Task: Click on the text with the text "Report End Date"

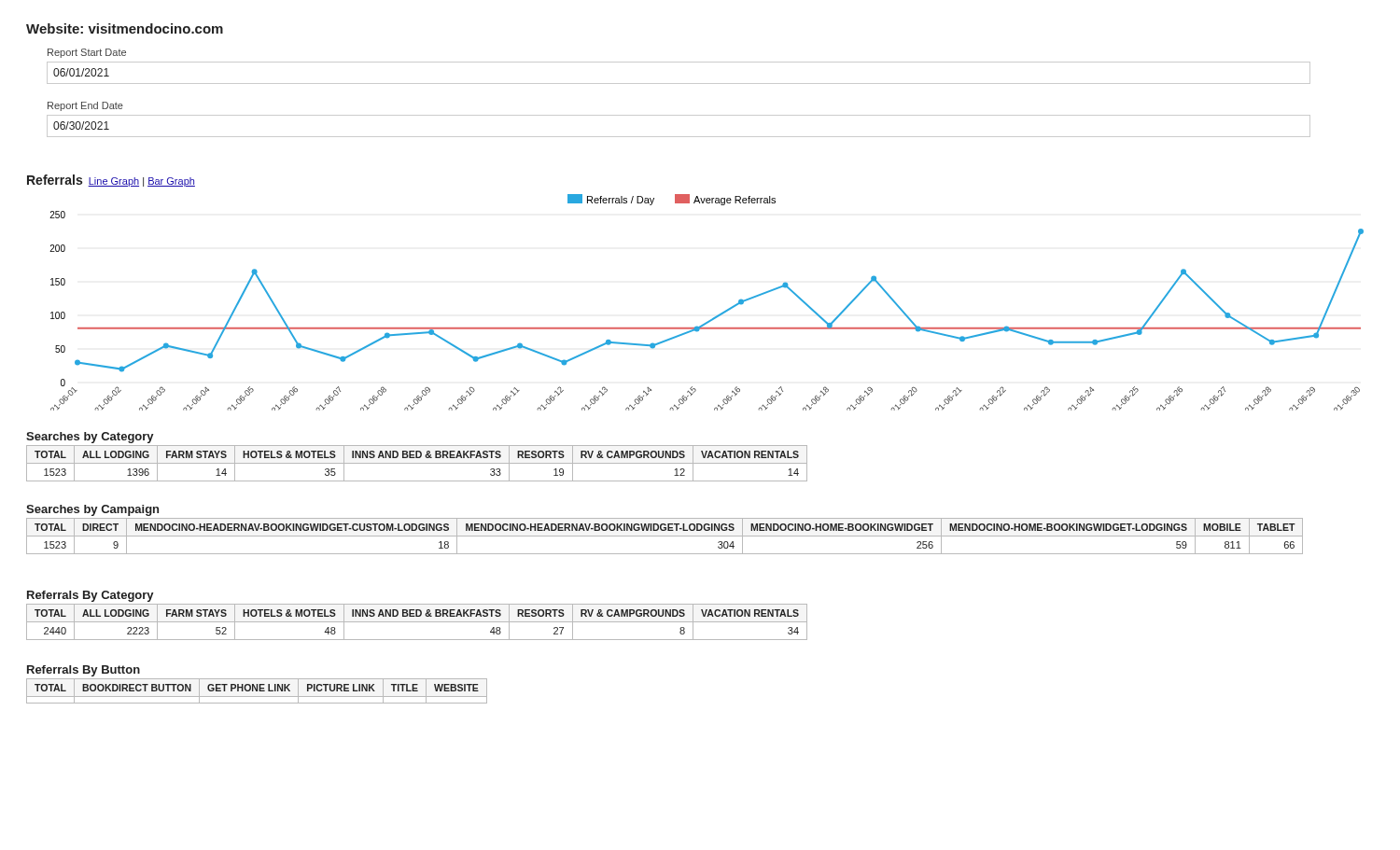Action: pos(85,105)
